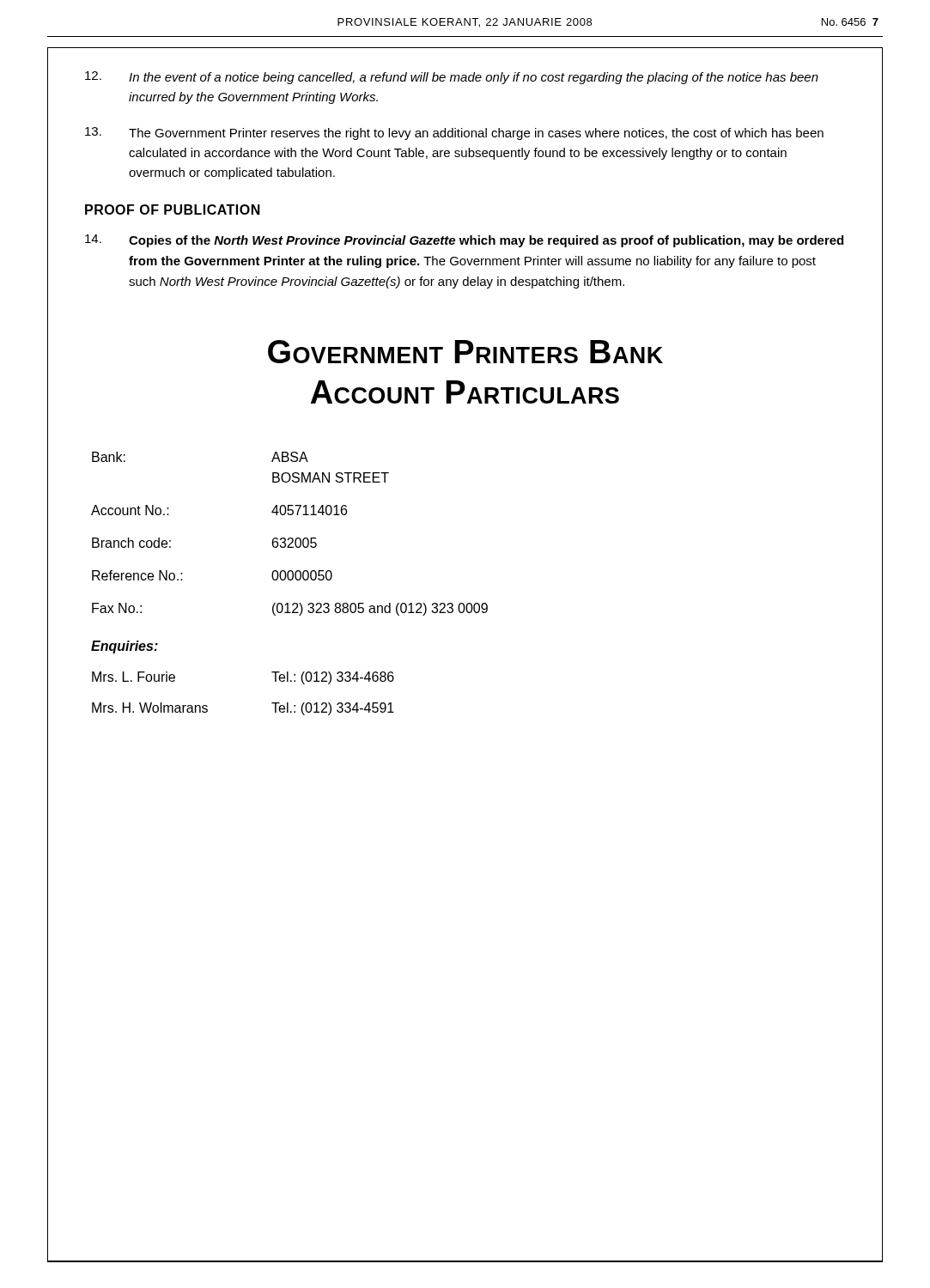Click where it says "Bank: ABSA"
The width and height of the screenshot is (930, 1288).
tap(107, 456)
